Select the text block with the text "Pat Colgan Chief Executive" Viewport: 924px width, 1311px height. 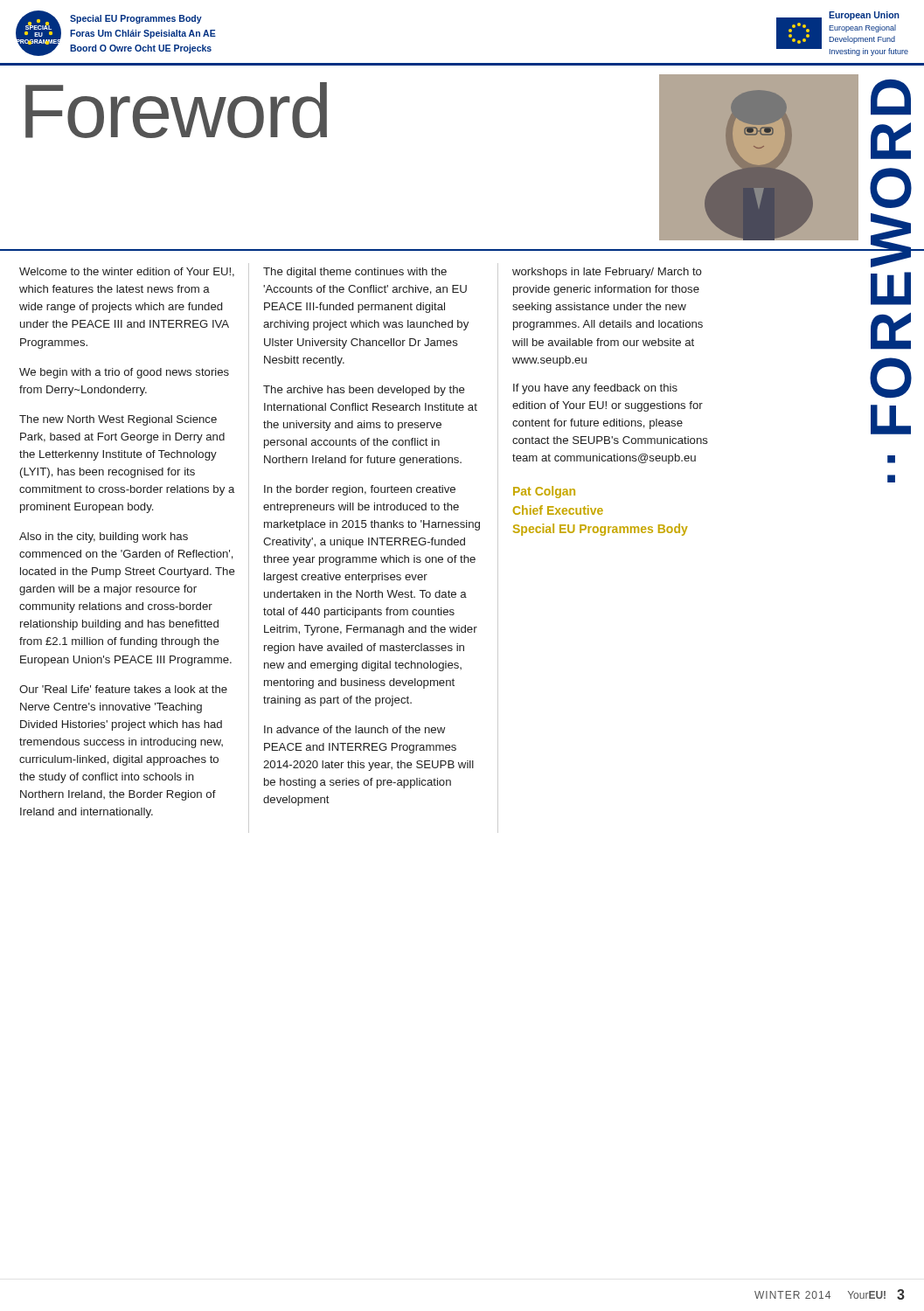(x=613, y=511)
